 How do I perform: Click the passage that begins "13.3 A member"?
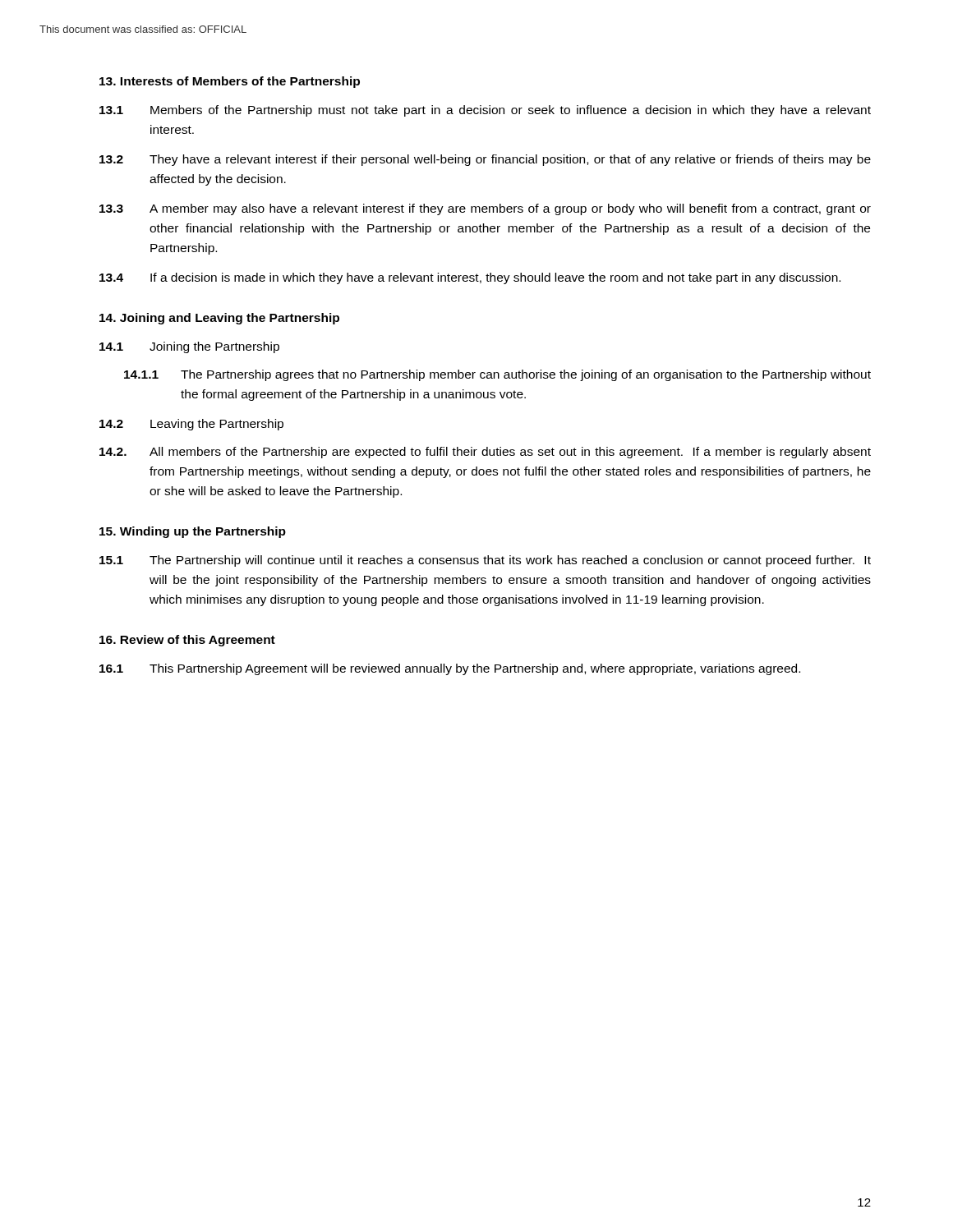(485, 228)
